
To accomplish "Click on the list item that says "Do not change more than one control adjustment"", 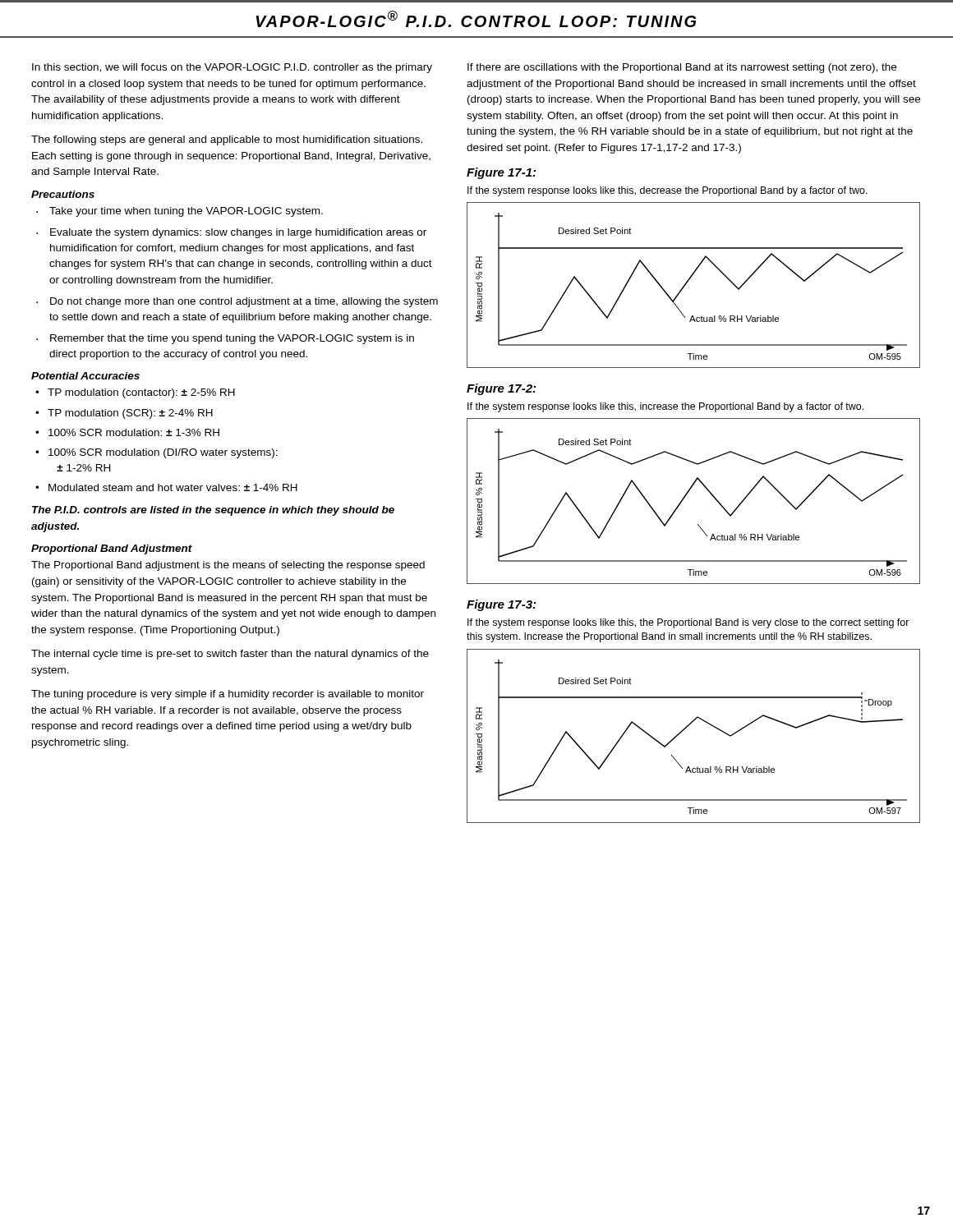I will pos(244,309).
